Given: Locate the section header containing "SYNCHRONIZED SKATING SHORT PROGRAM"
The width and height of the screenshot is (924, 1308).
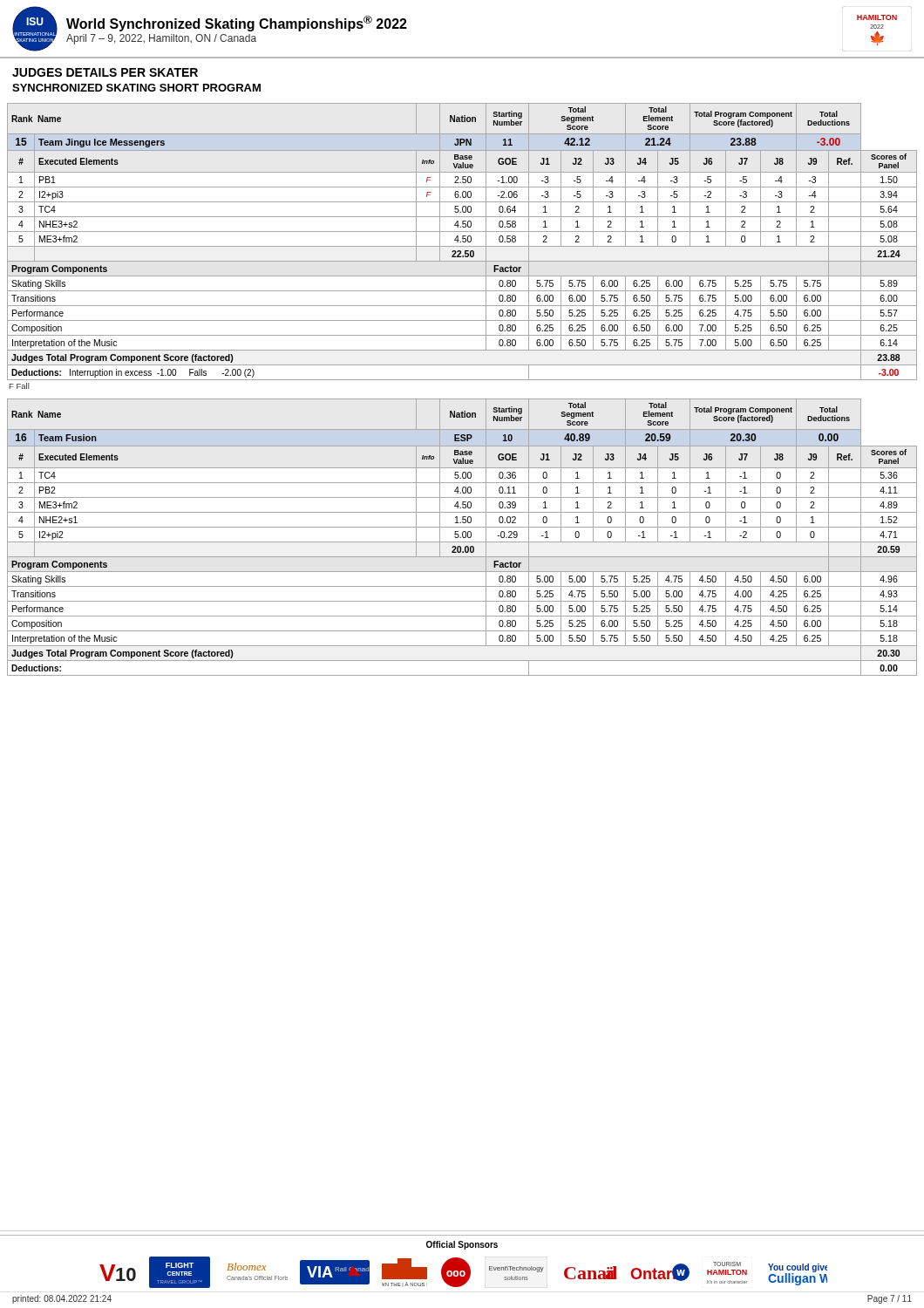Looking at the screenshot, I should point(137,88).
